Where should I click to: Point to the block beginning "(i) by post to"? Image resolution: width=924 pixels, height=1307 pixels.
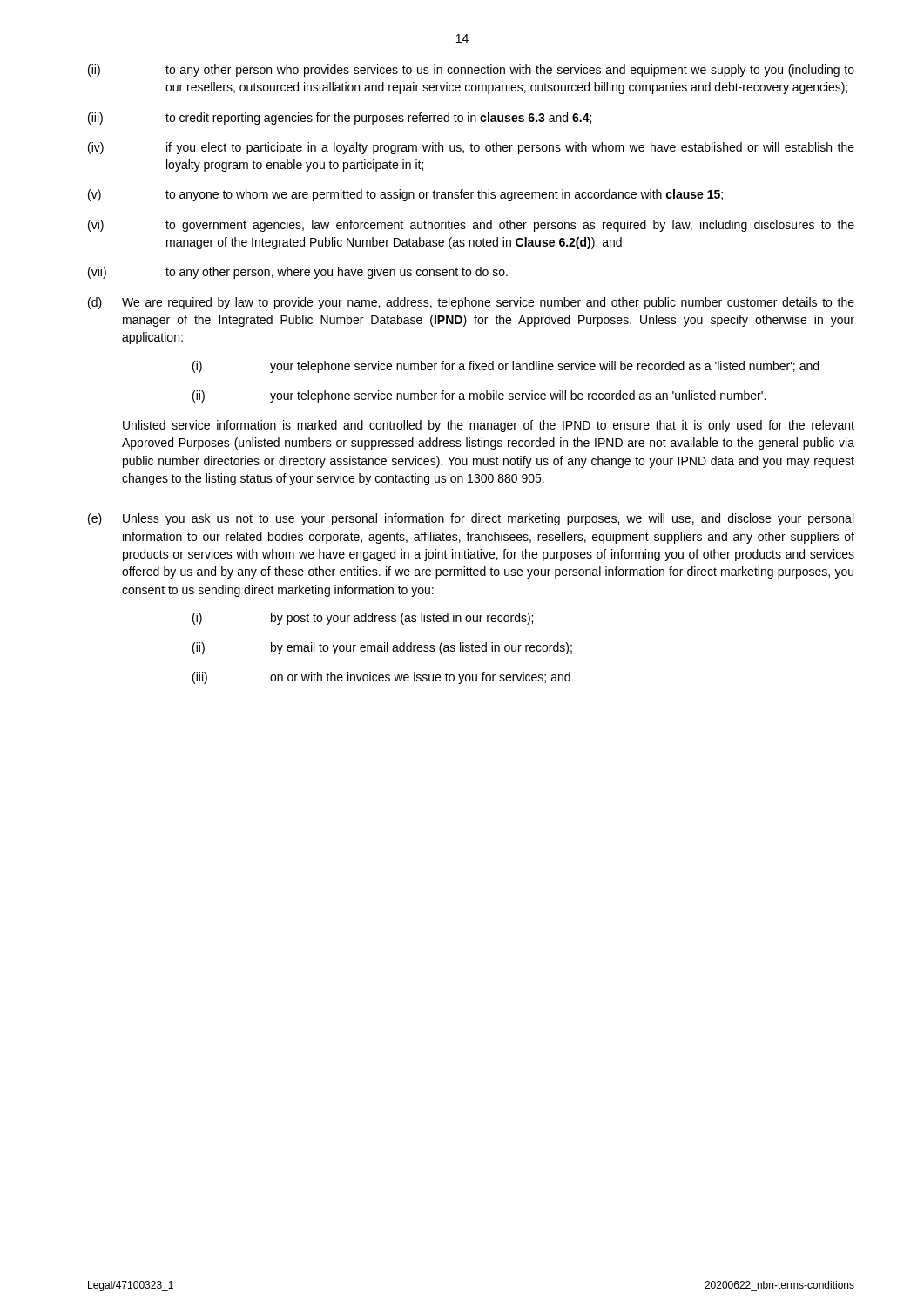(523, 618)
